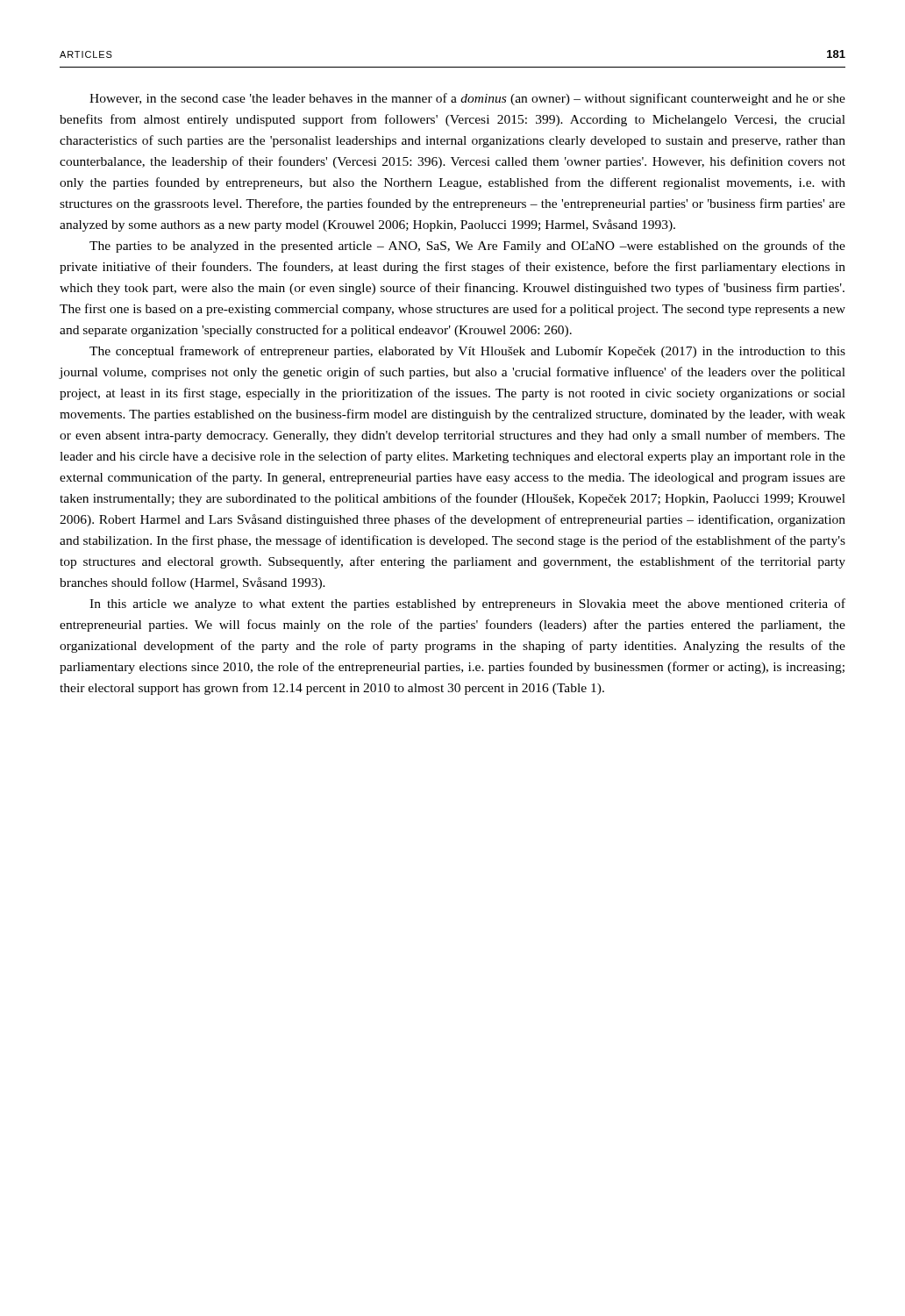The height and width of the screenshot is (1316, 905).
Task: Click on the text block that says "The parties to be analyzed in"
Action: pos(452,288)
